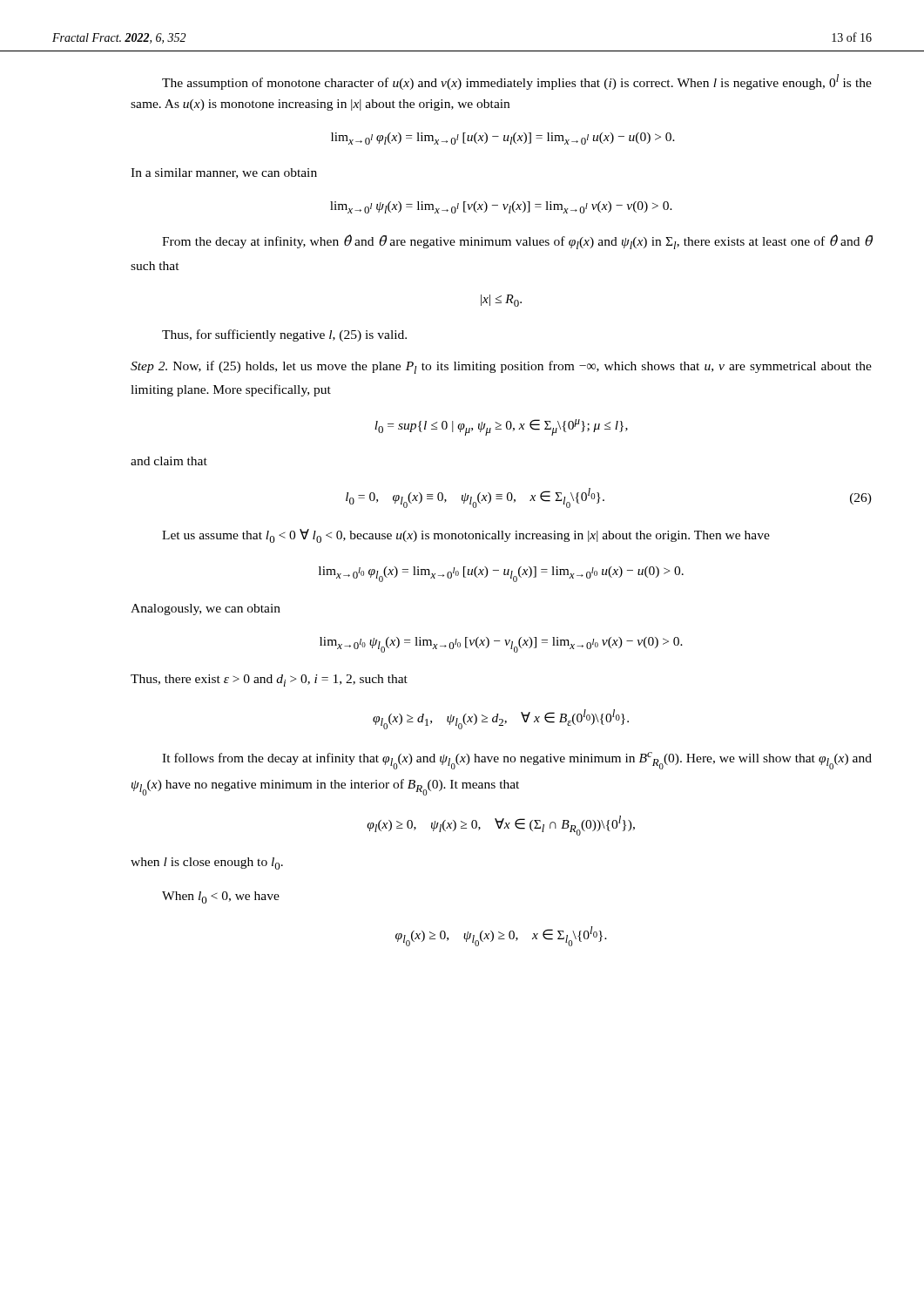The image size is (924, 1307).
Task: Locate the block of text that opens with "Thus, there exist ε > 0 and"
Action: (x=269, y=681)
